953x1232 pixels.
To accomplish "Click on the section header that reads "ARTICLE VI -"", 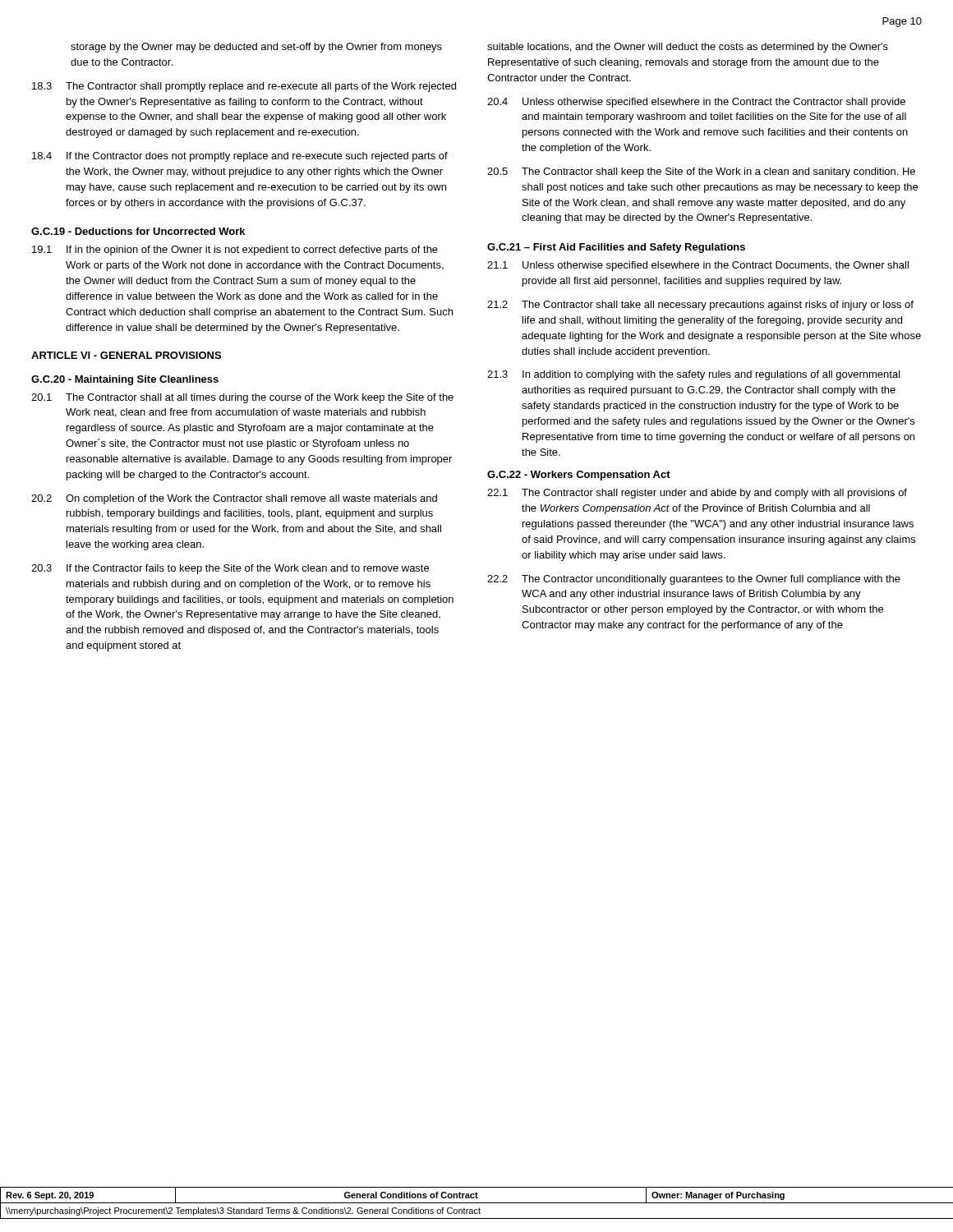I will [126, 355].
